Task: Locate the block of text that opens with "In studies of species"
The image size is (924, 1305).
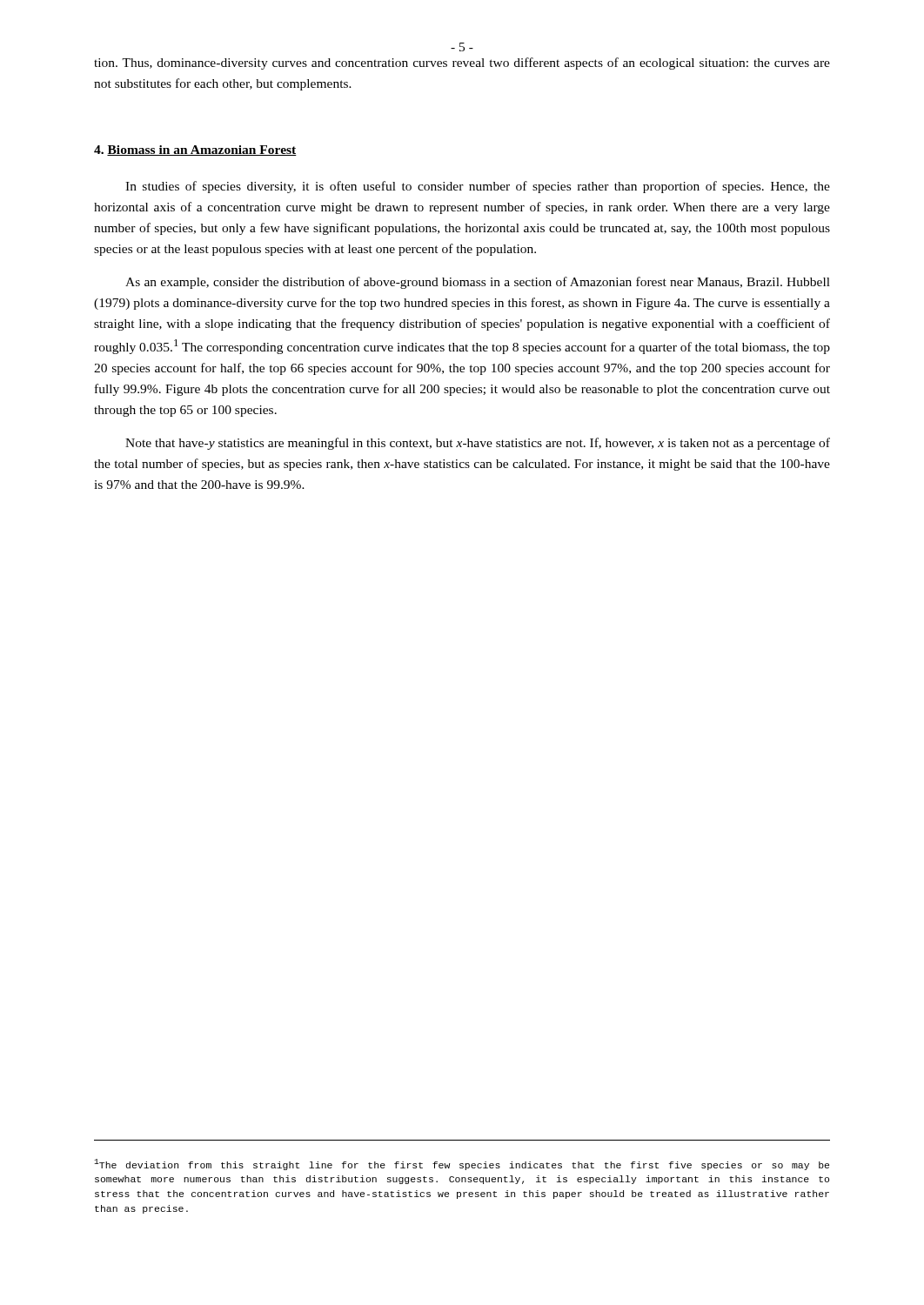Action: click(x=462, y=218)
